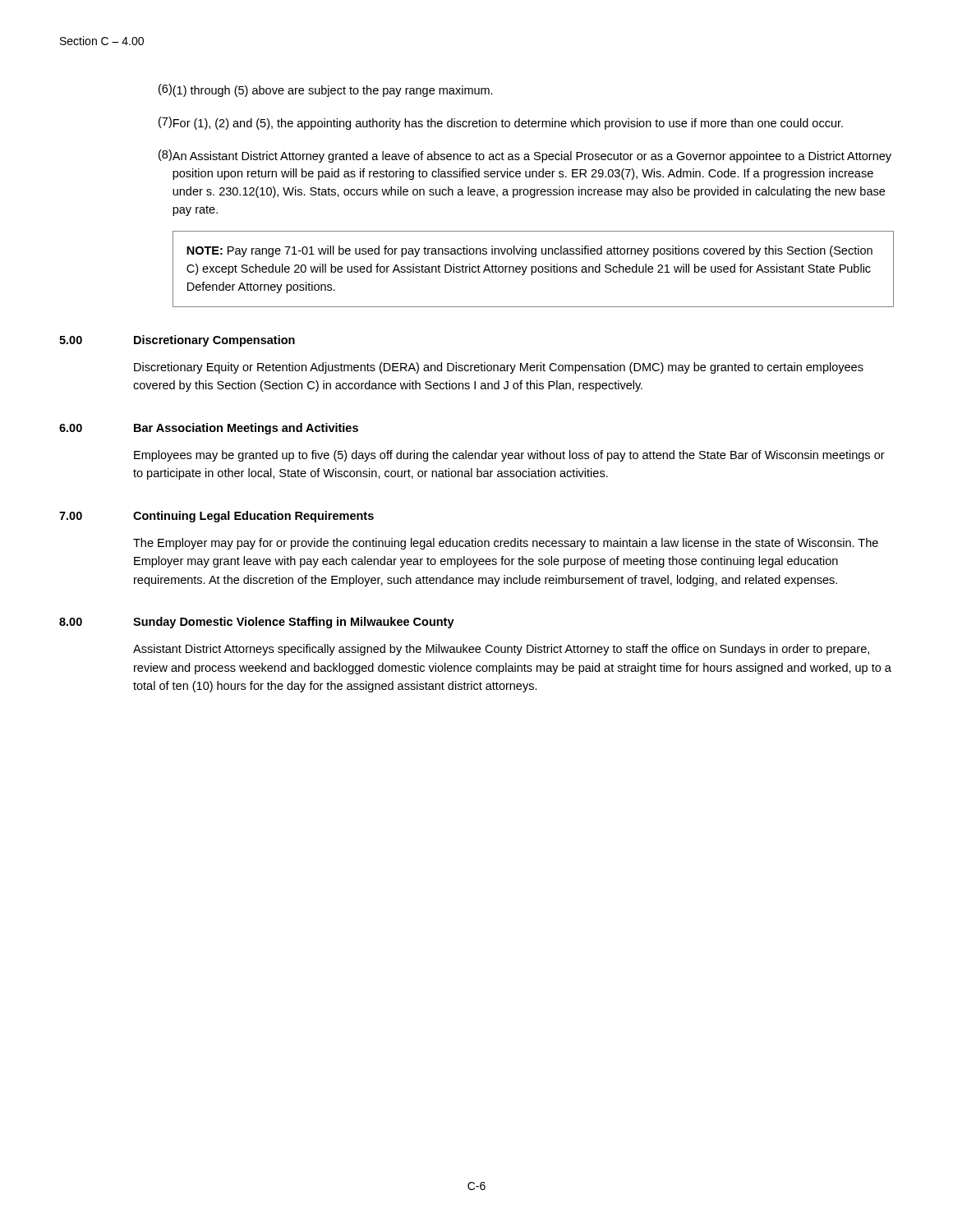The image size is (953, 1232).
Task: Click the passage that begins "(6) (1) through (5) above"
Action: (476, 91)
